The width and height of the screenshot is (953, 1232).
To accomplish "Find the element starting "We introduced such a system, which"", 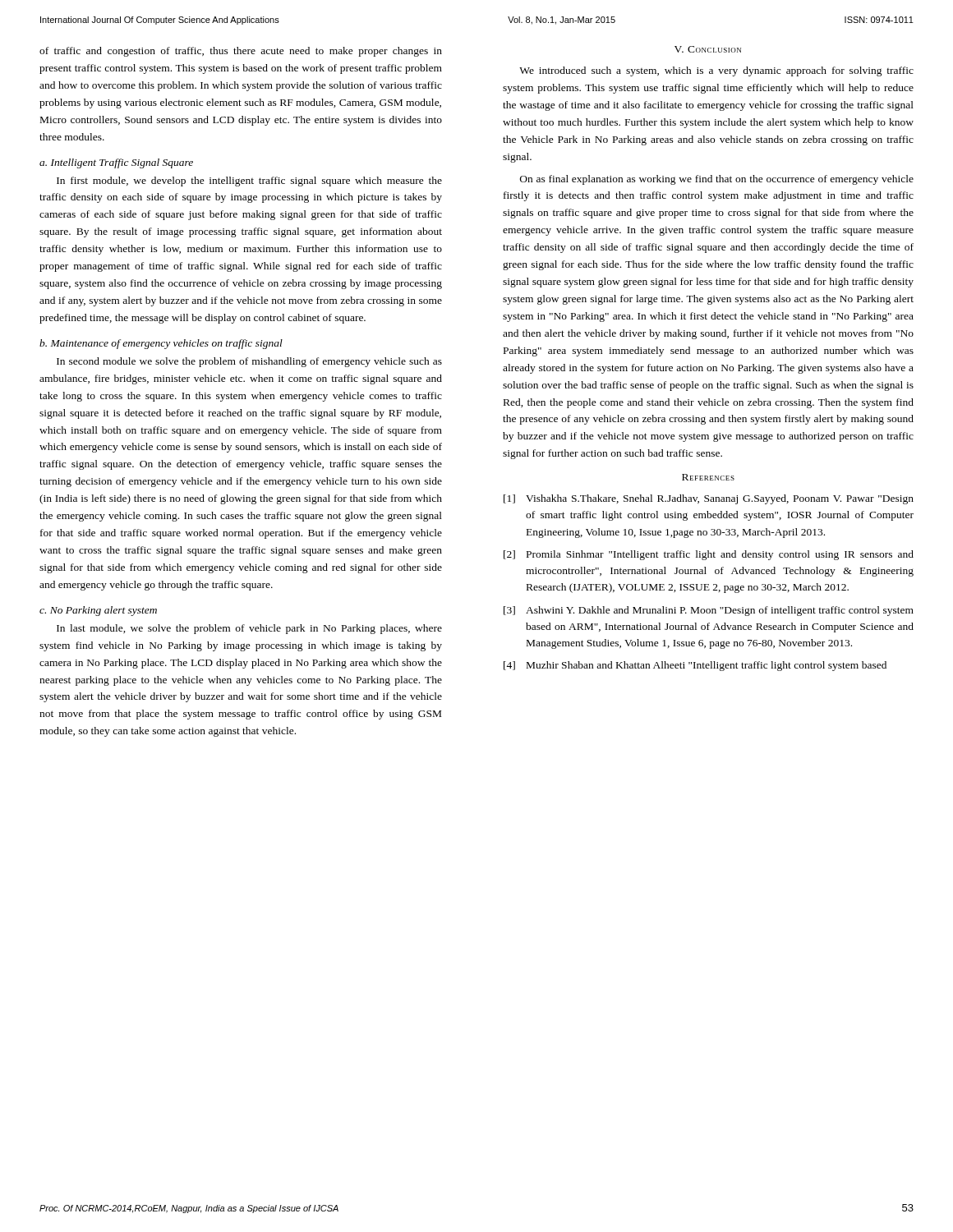I will [x=708, y=263].
